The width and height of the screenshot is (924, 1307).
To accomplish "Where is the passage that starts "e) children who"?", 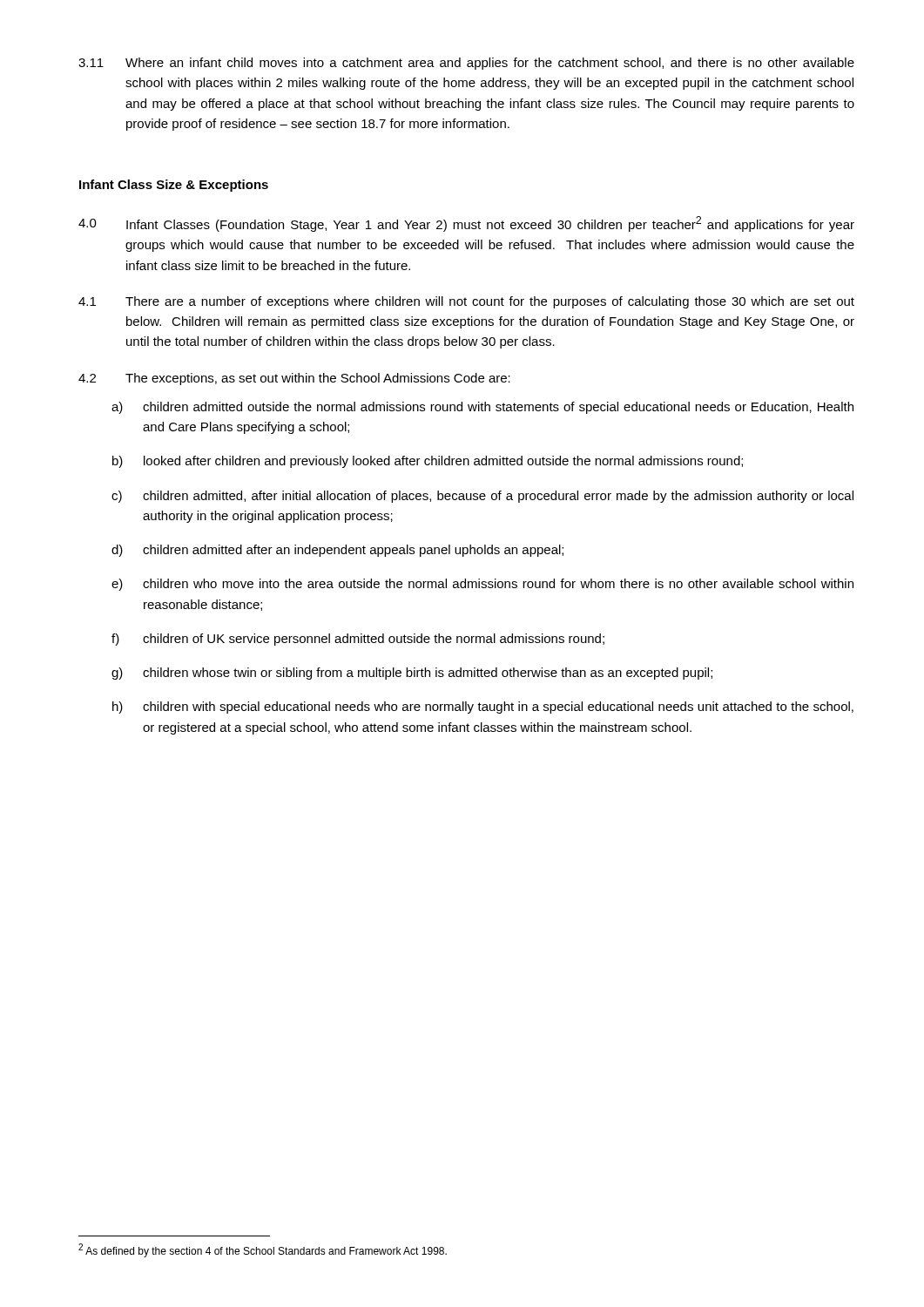I will coord(483,594).
